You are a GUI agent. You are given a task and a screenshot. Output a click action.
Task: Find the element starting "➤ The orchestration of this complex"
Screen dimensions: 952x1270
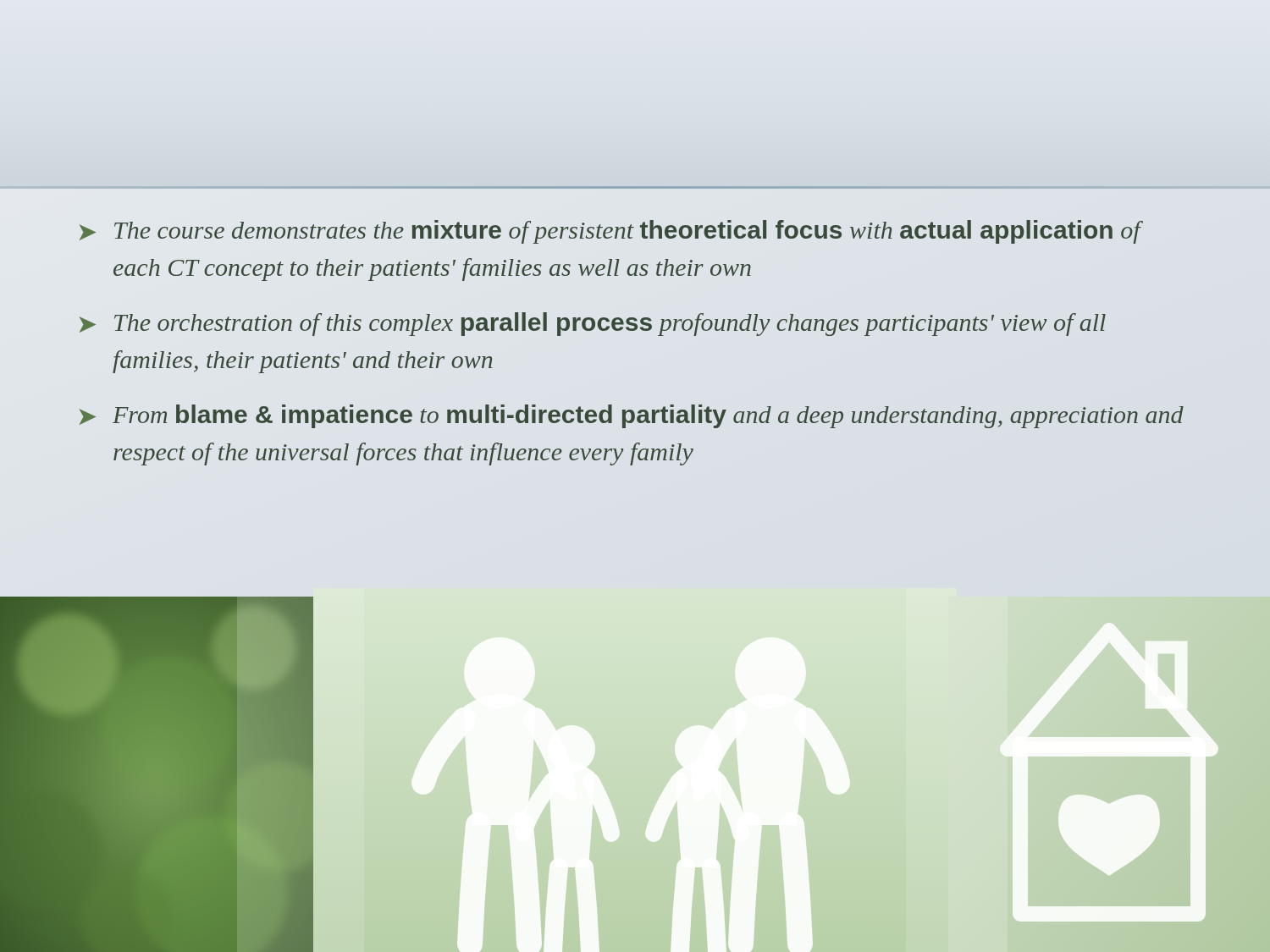point(635,341)
